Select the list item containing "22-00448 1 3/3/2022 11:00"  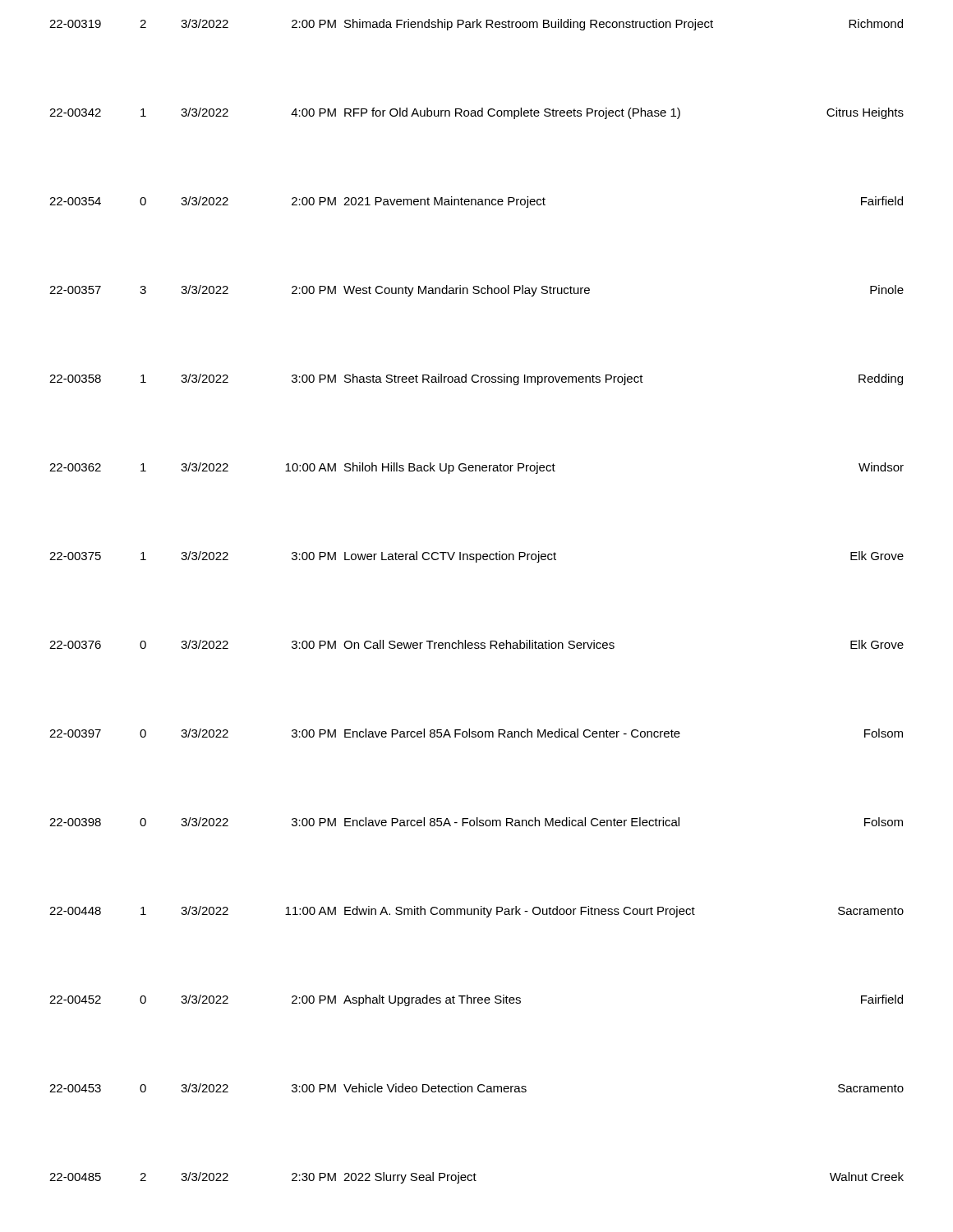tap(476, 910)
